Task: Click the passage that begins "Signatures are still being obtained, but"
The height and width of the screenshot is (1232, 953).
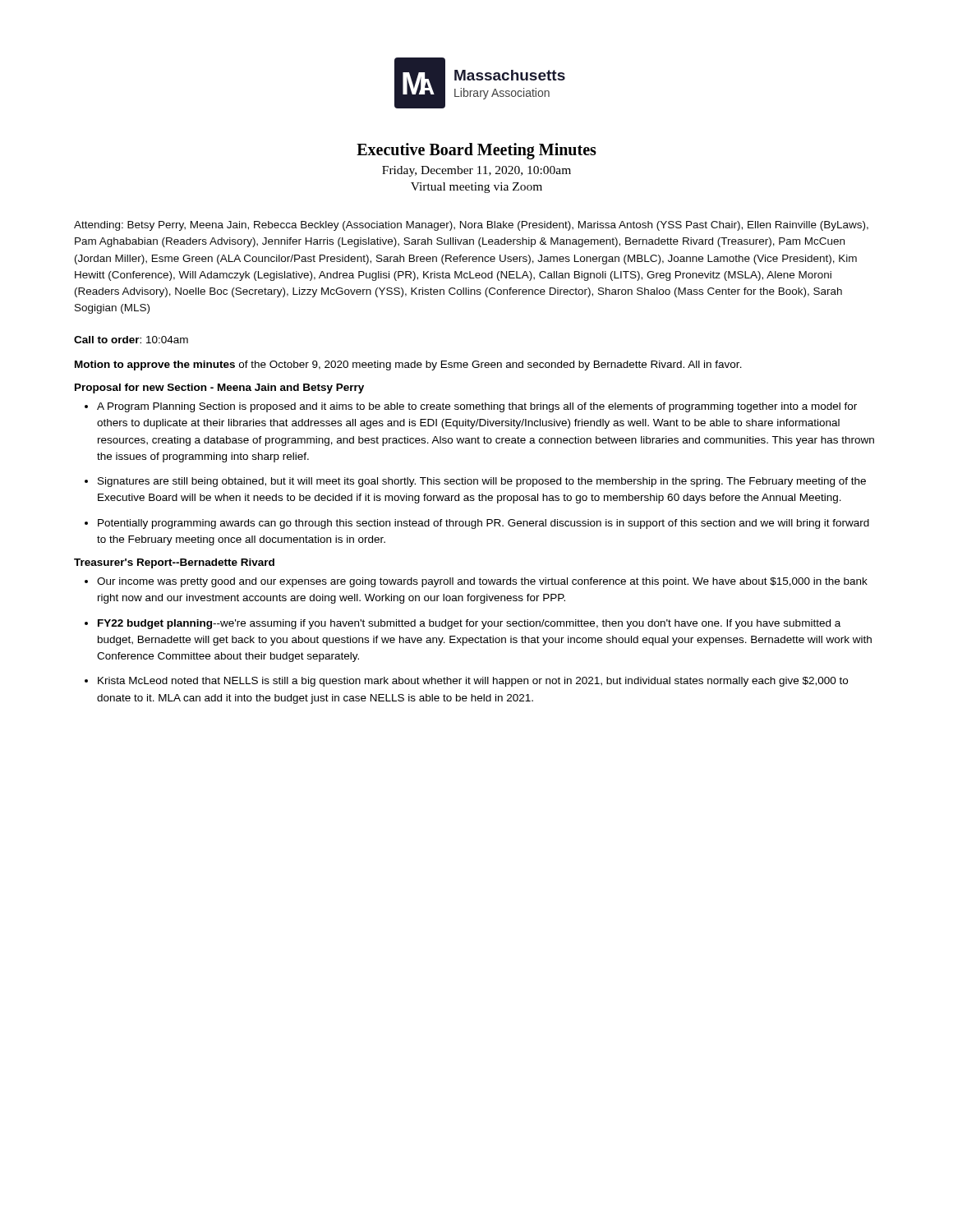Action: click(x=482, y=489)
